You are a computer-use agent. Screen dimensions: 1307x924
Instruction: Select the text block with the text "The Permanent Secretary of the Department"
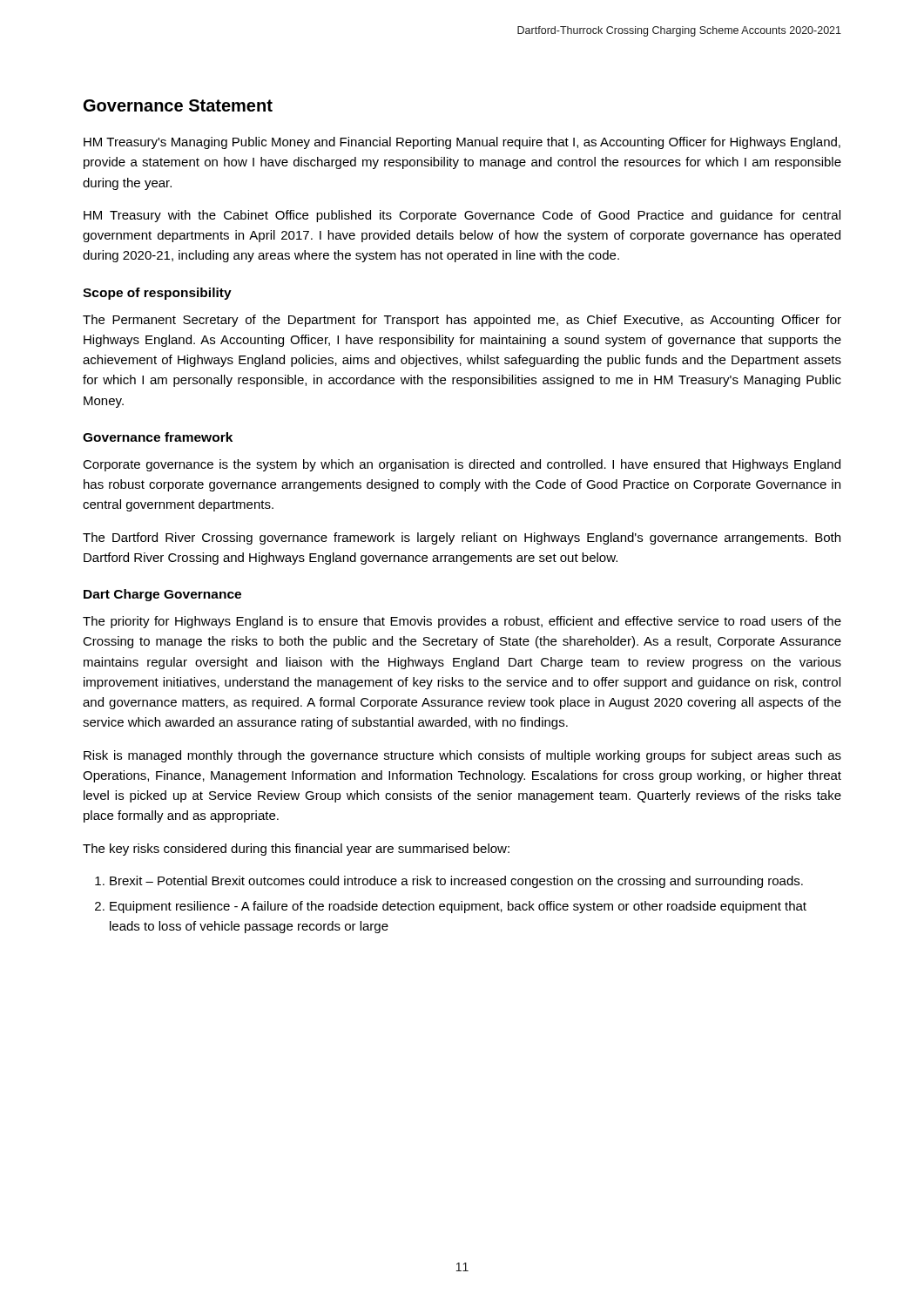click(x=462, y=359)
